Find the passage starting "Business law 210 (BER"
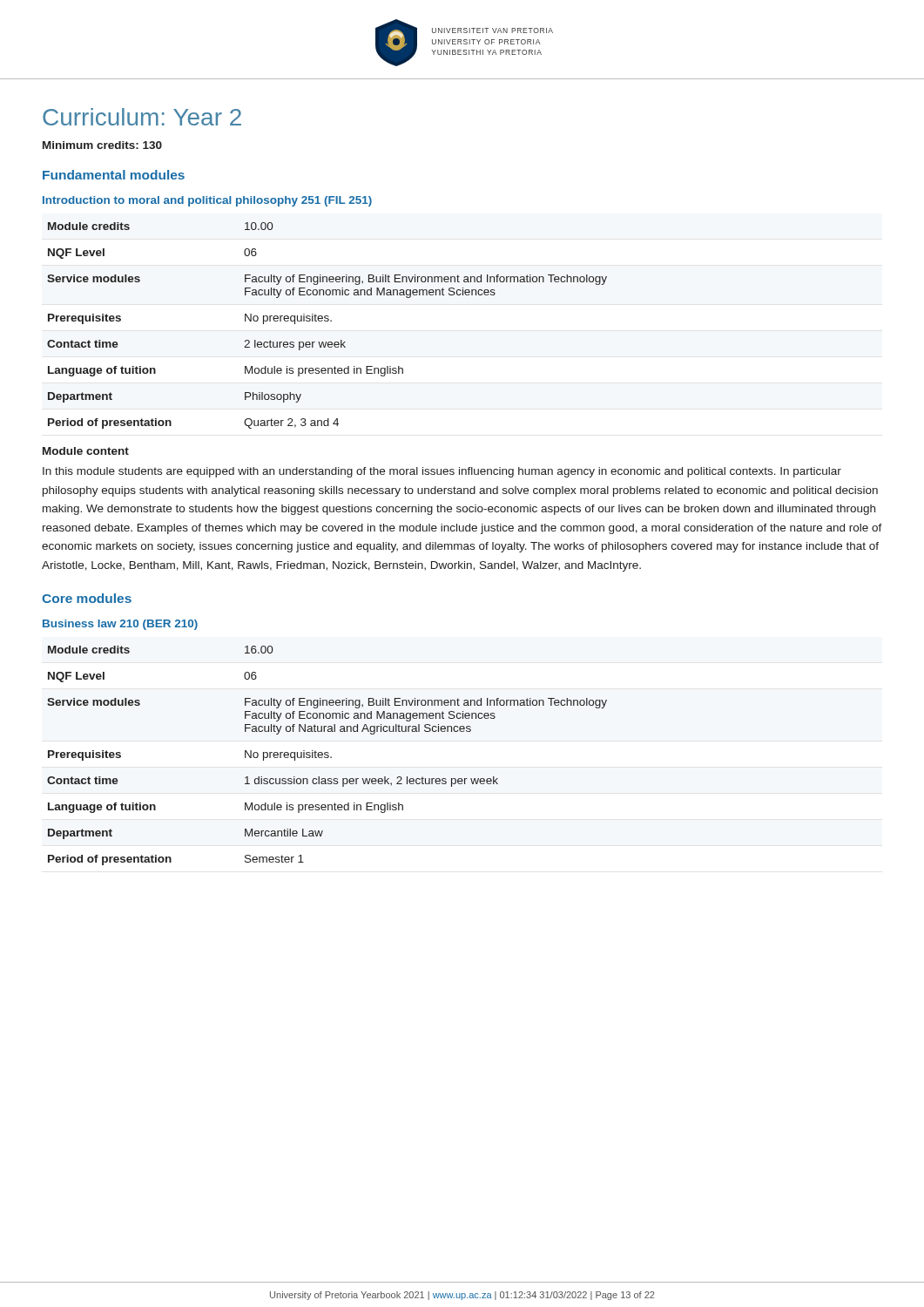The width and height of the screenshot is (924, 1307). click(120, 623)
